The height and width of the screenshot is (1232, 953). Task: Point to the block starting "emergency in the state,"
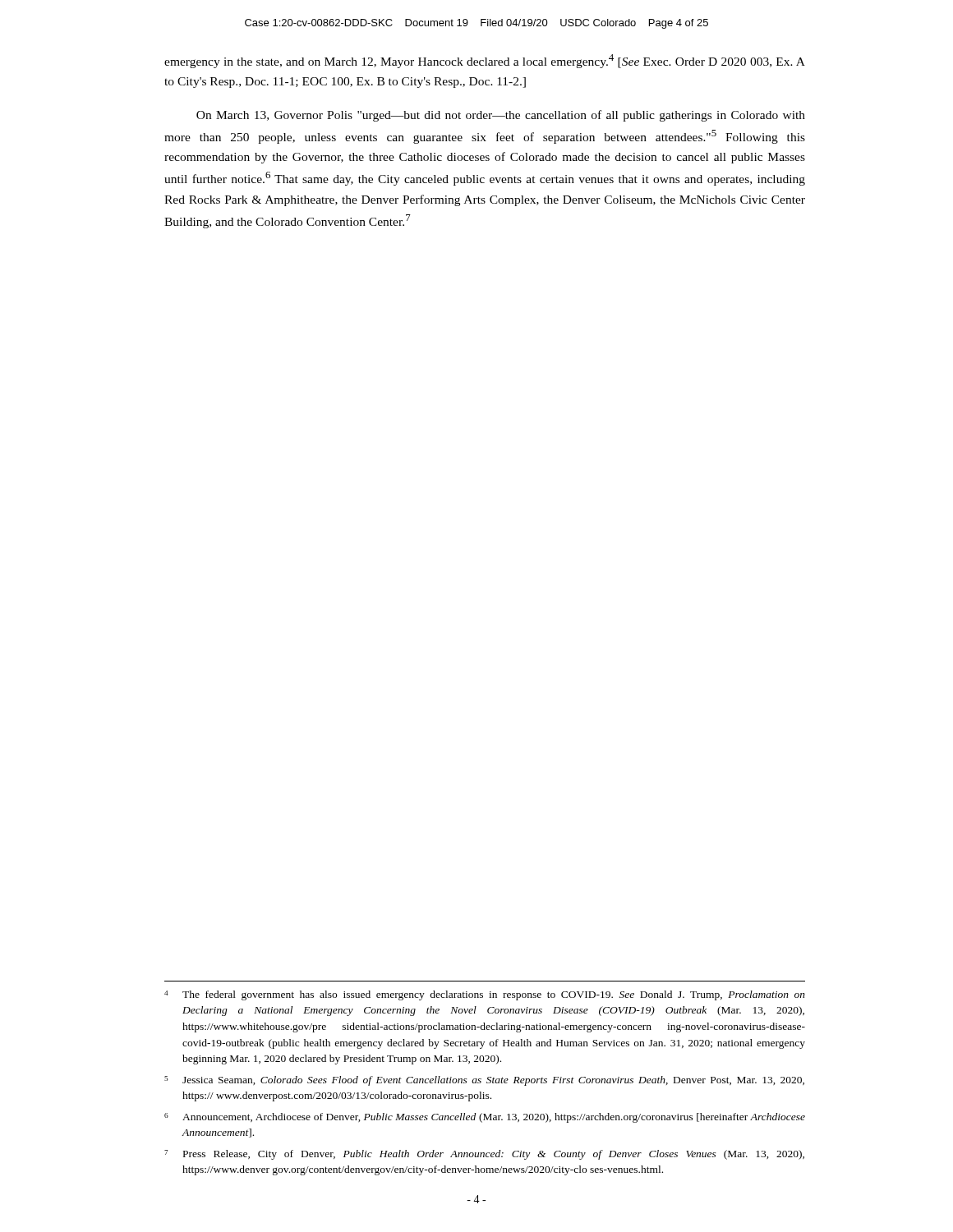click(x=485, y=69)
